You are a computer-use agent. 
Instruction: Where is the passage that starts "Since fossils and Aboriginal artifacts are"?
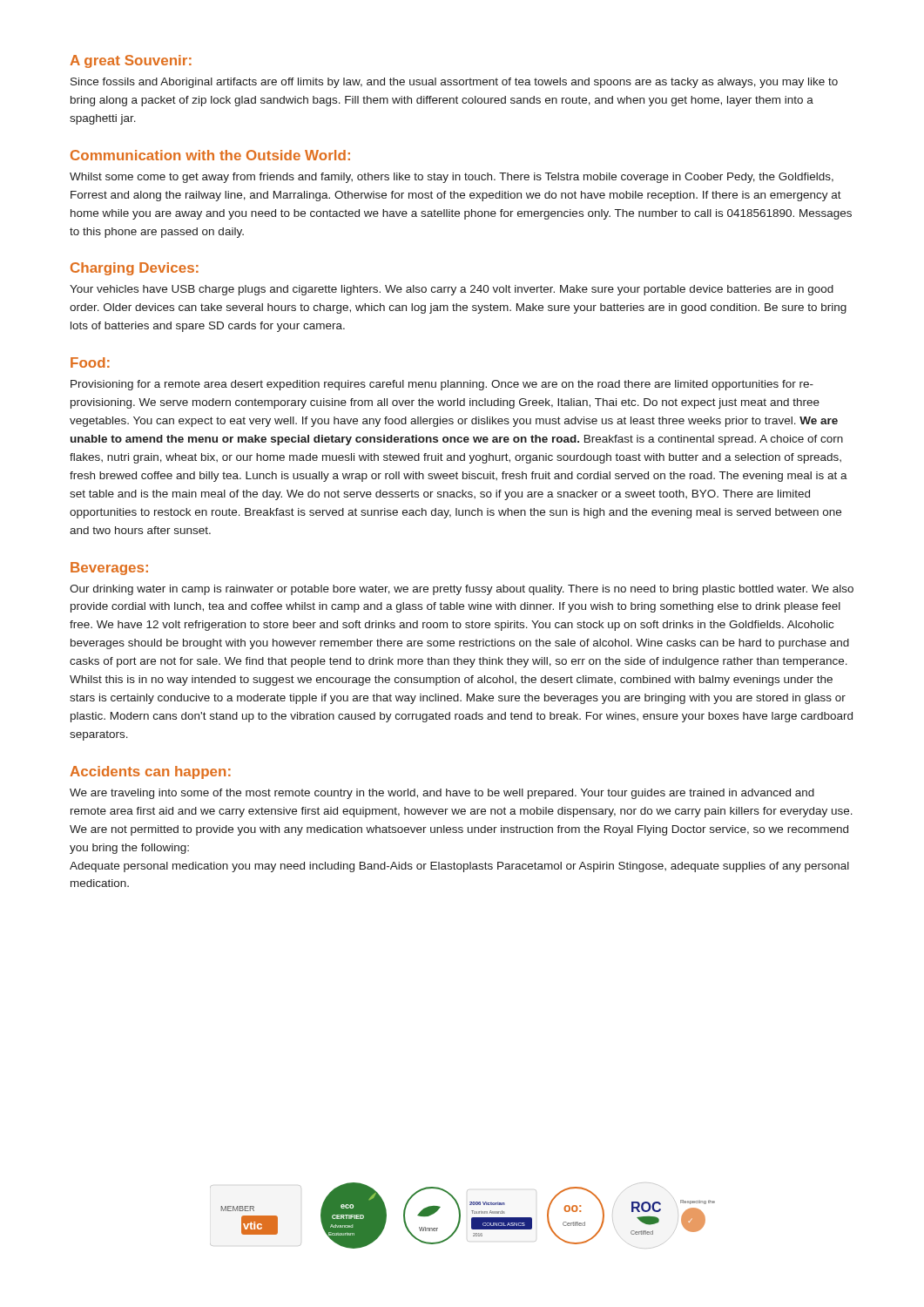454,100
